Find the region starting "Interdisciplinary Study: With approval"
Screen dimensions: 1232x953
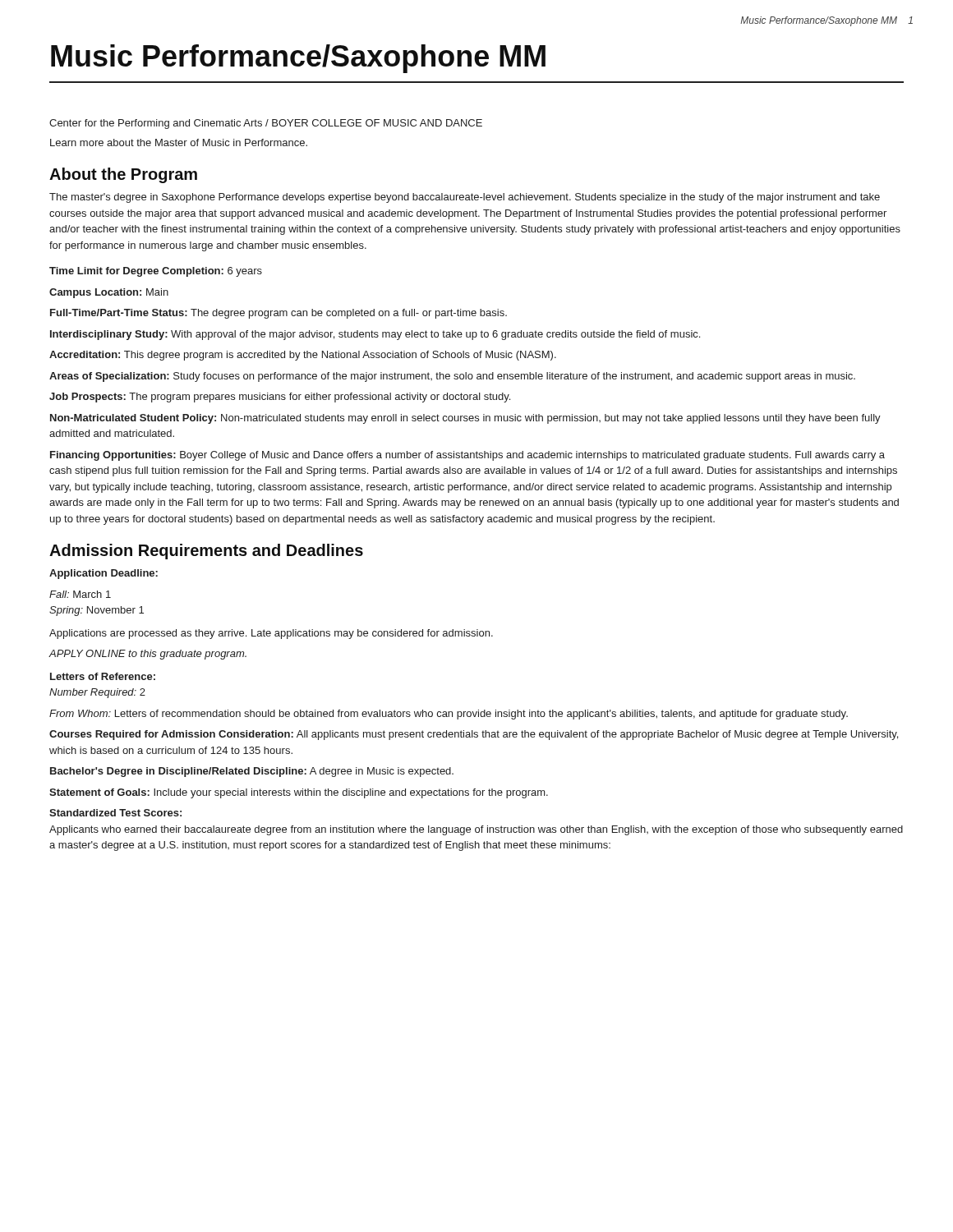375,334
